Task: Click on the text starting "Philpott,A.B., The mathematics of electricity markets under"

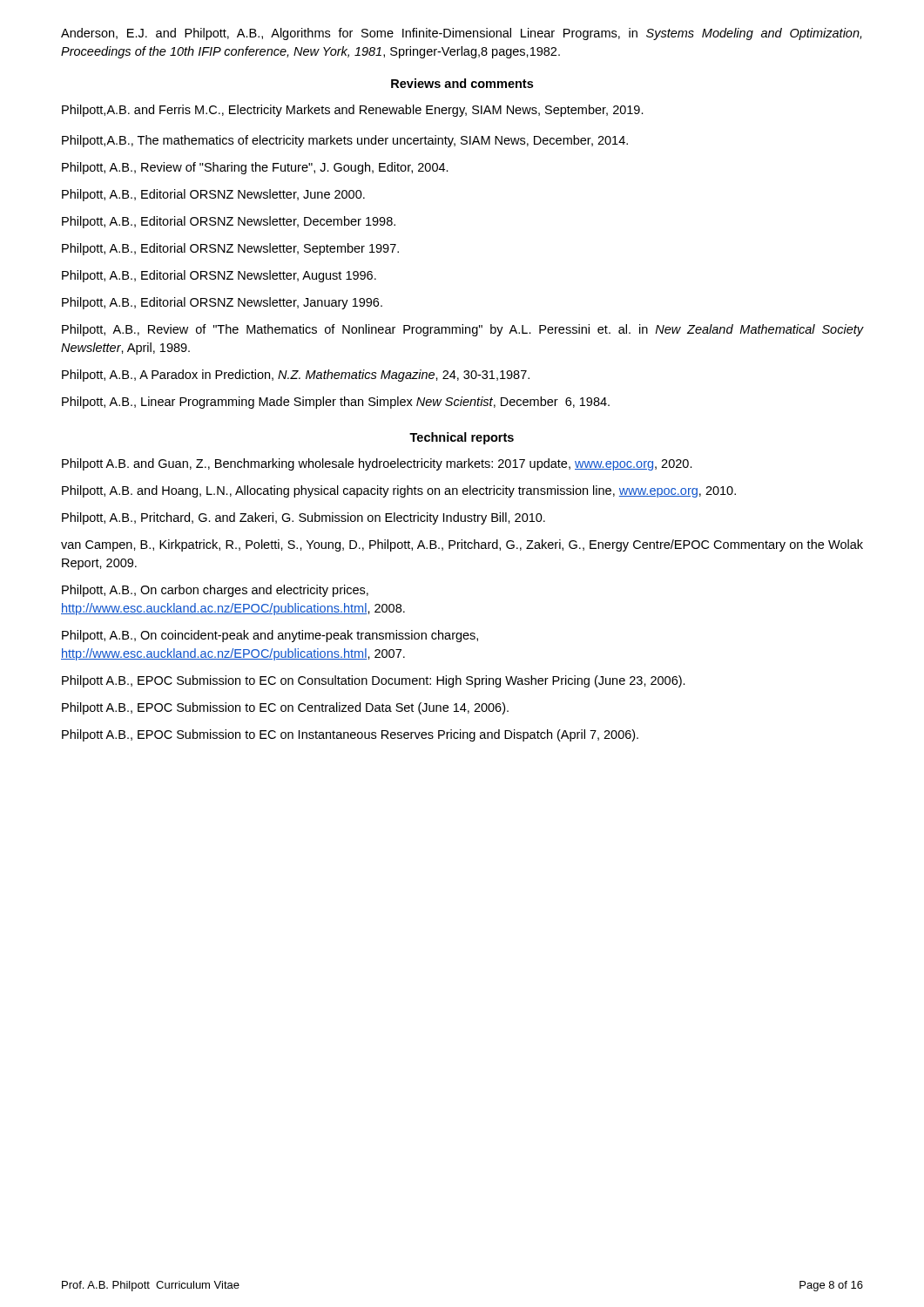Action: tap(345, 140)
